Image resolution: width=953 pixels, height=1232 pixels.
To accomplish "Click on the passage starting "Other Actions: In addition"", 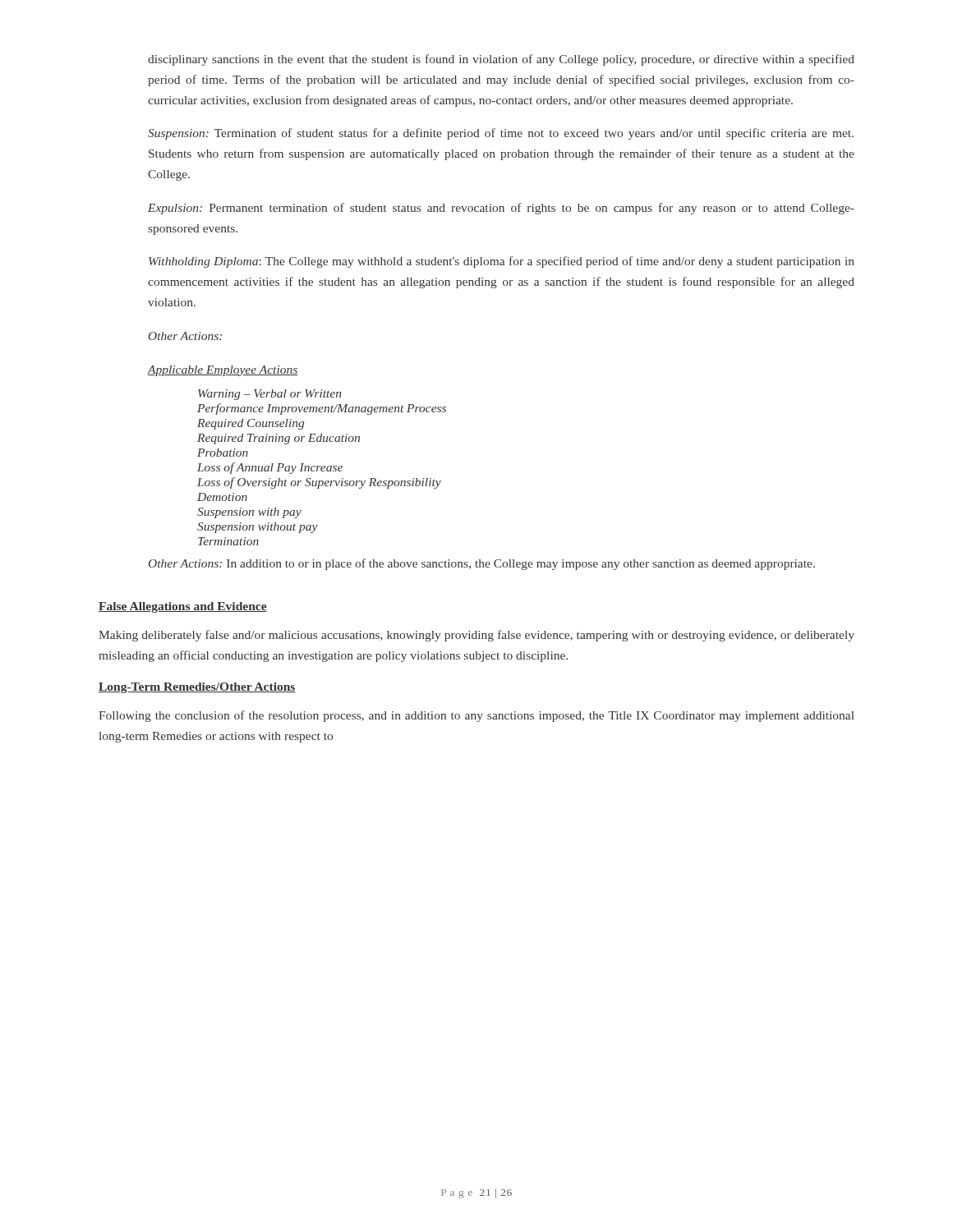I will (482, 563).
